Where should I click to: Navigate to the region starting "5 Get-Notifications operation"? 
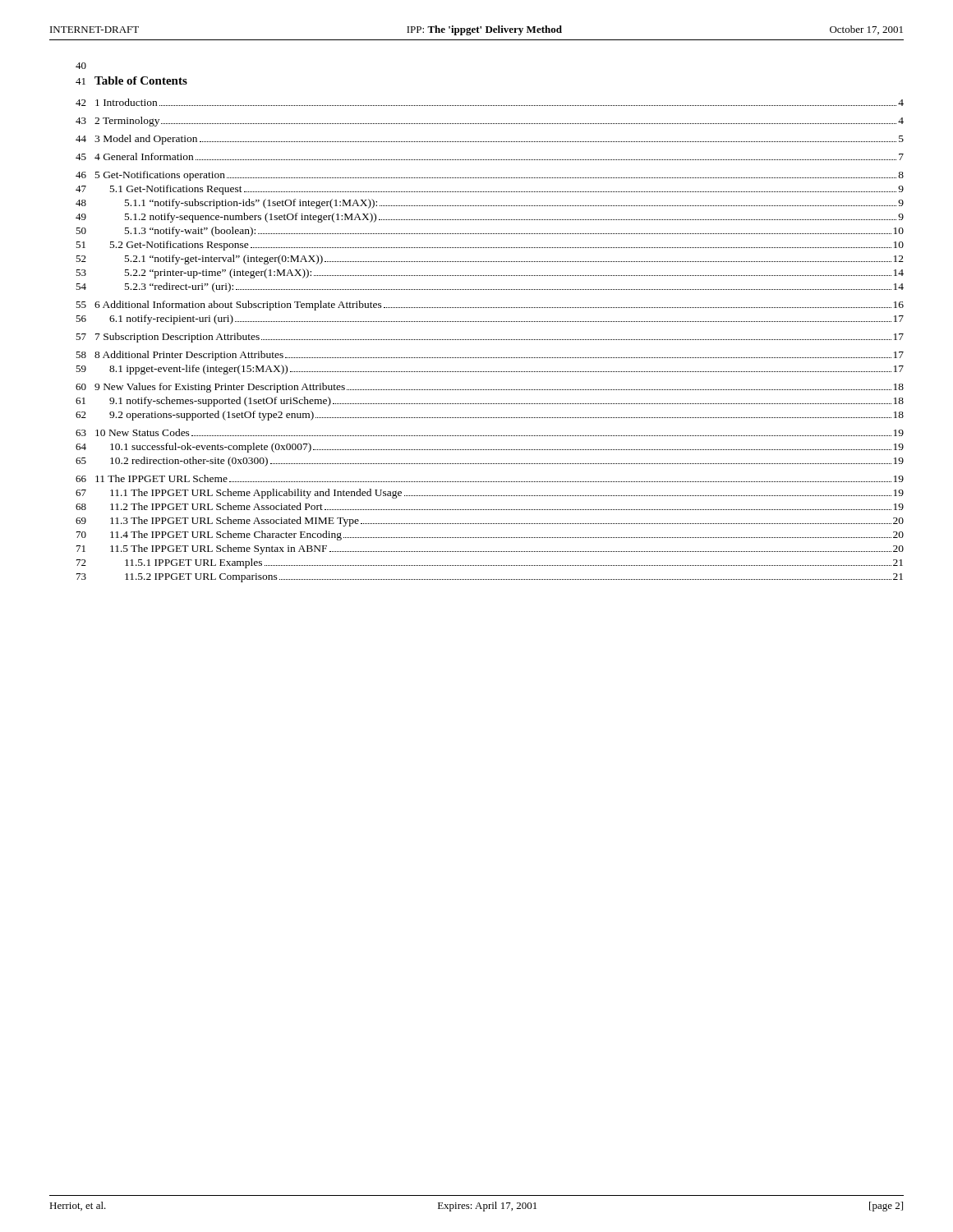(499, 175)
